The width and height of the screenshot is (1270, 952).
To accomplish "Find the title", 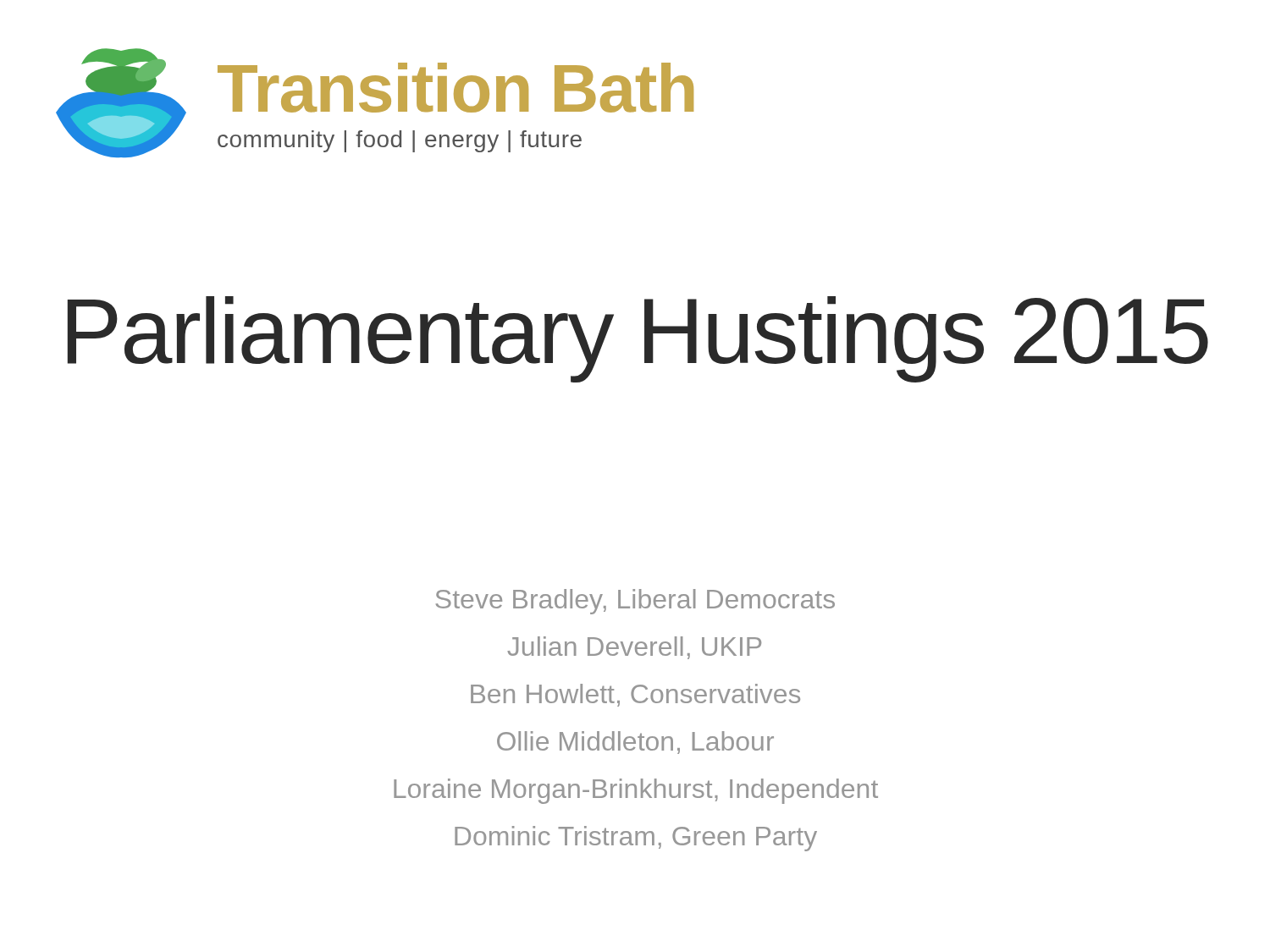I will (635, 330).
